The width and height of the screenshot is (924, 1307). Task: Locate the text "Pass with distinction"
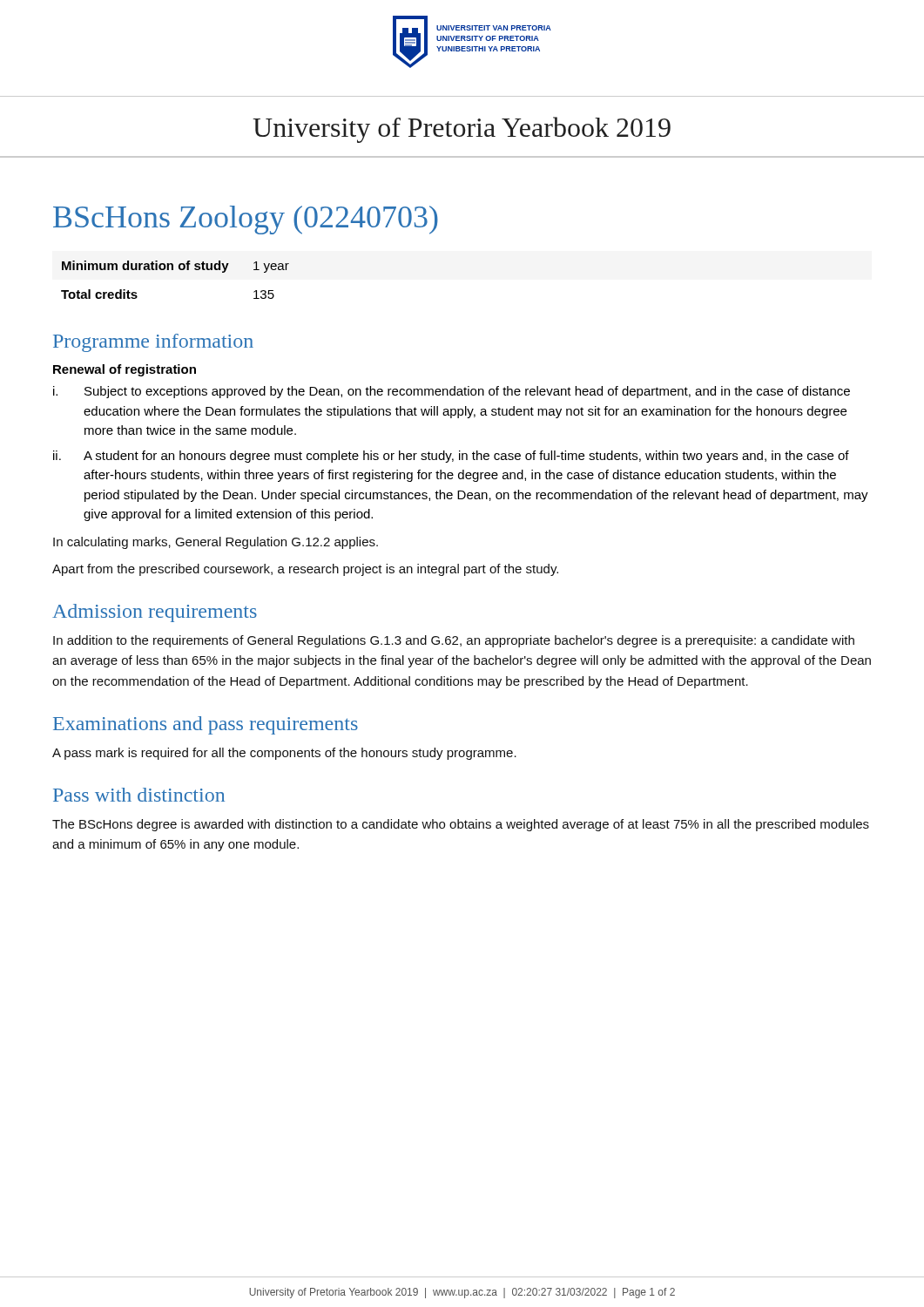pyautogui.click(x=139, y=795)
